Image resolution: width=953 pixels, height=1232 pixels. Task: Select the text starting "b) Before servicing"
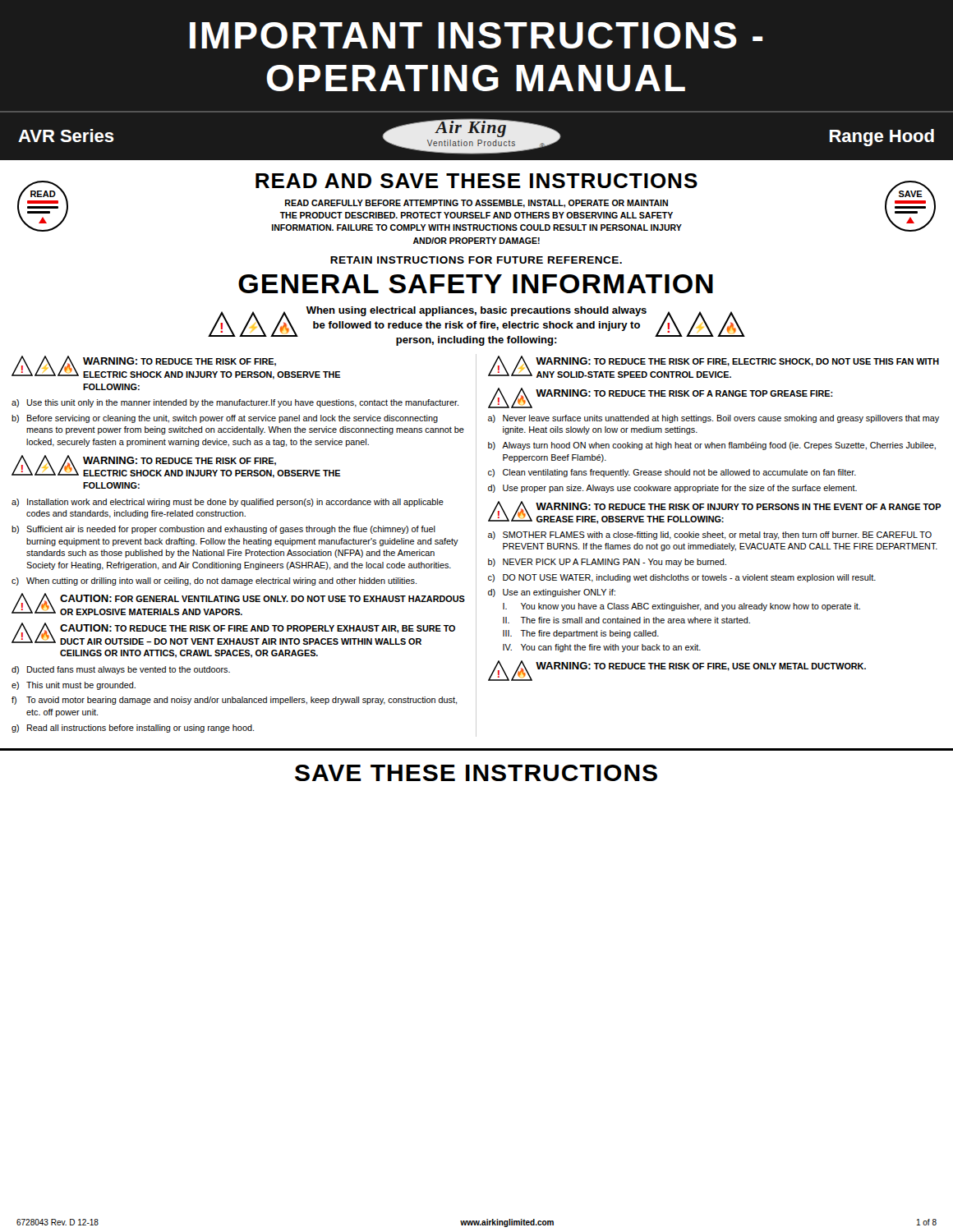(238, 430)
